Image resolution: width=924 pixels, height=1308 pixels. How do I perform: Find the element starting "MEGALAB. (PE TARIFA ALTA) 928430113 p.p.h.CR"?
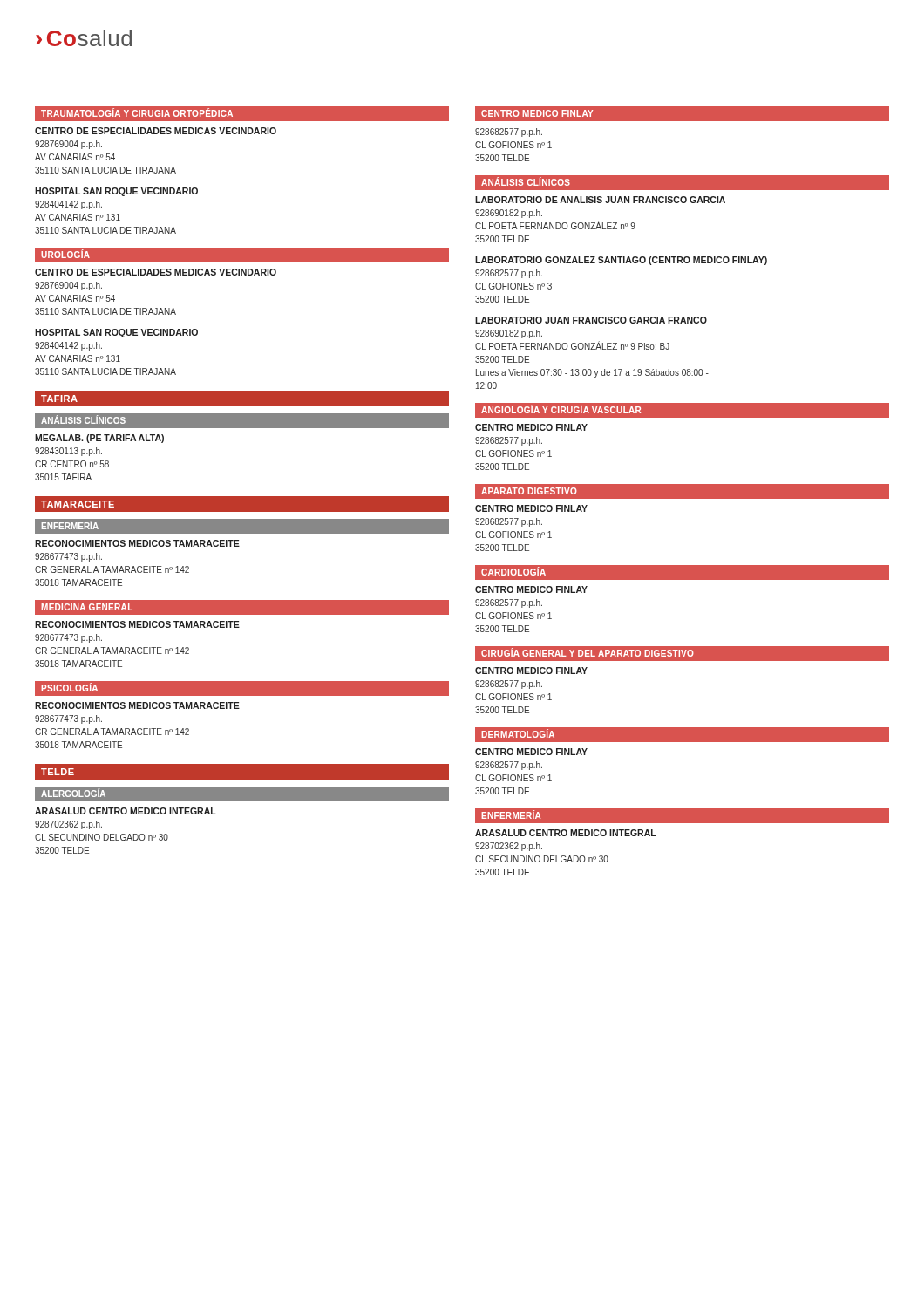99,439
